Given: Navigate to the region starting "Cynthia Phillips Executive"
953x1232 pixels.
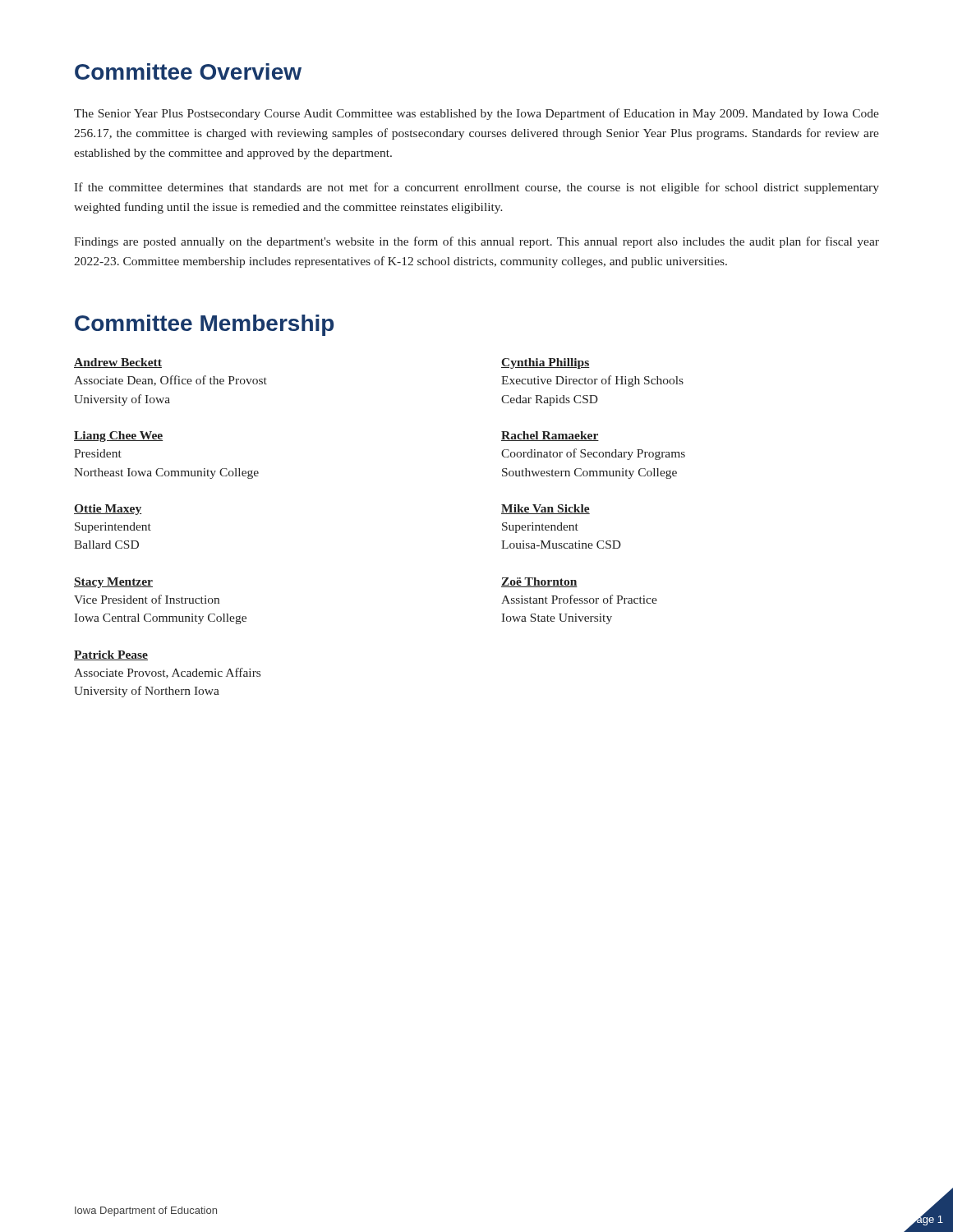Looking at the screenshot, I should (x=690, y=382).
